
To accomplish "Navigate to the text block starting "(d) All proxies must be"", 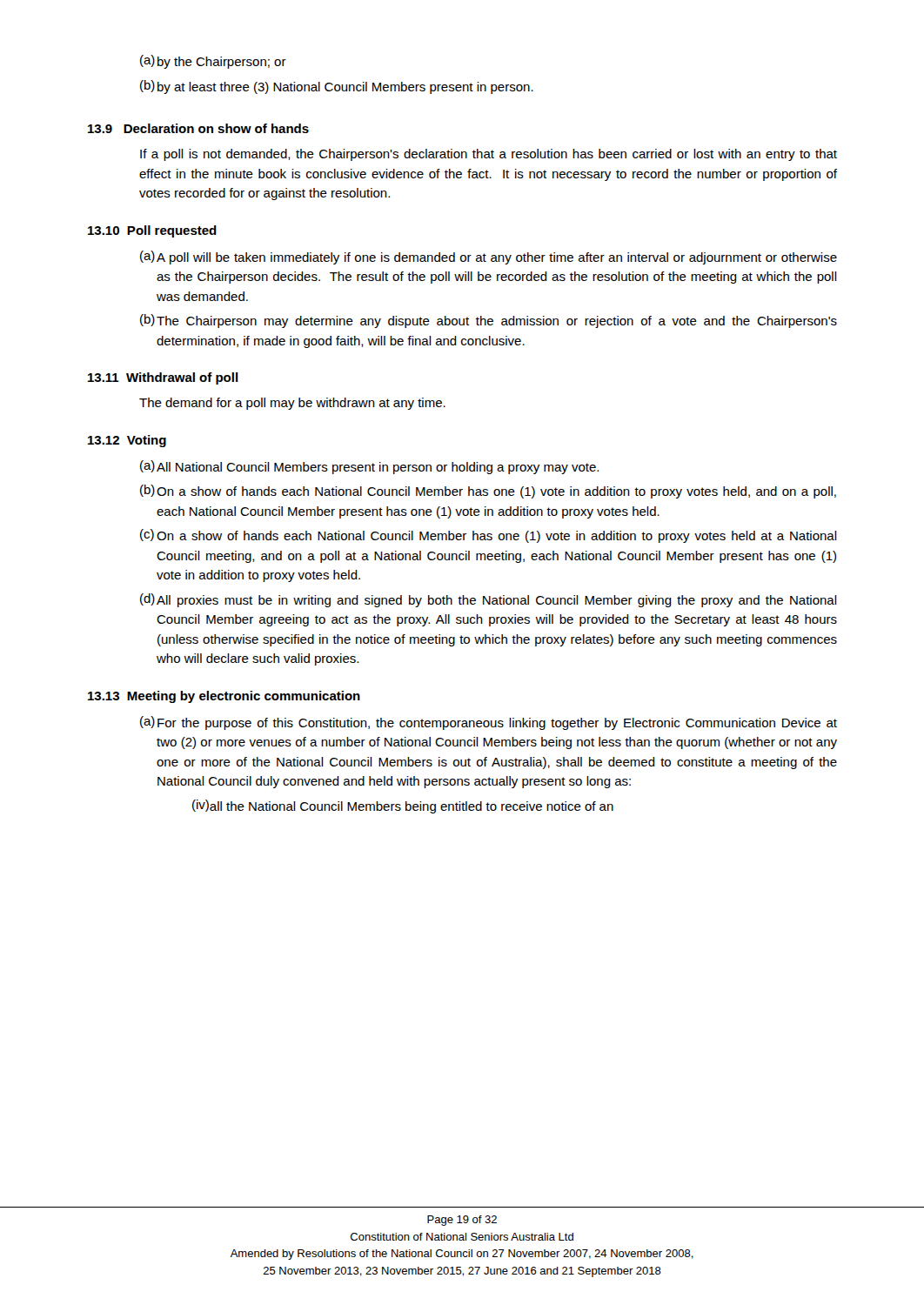I will click(462, 629).
